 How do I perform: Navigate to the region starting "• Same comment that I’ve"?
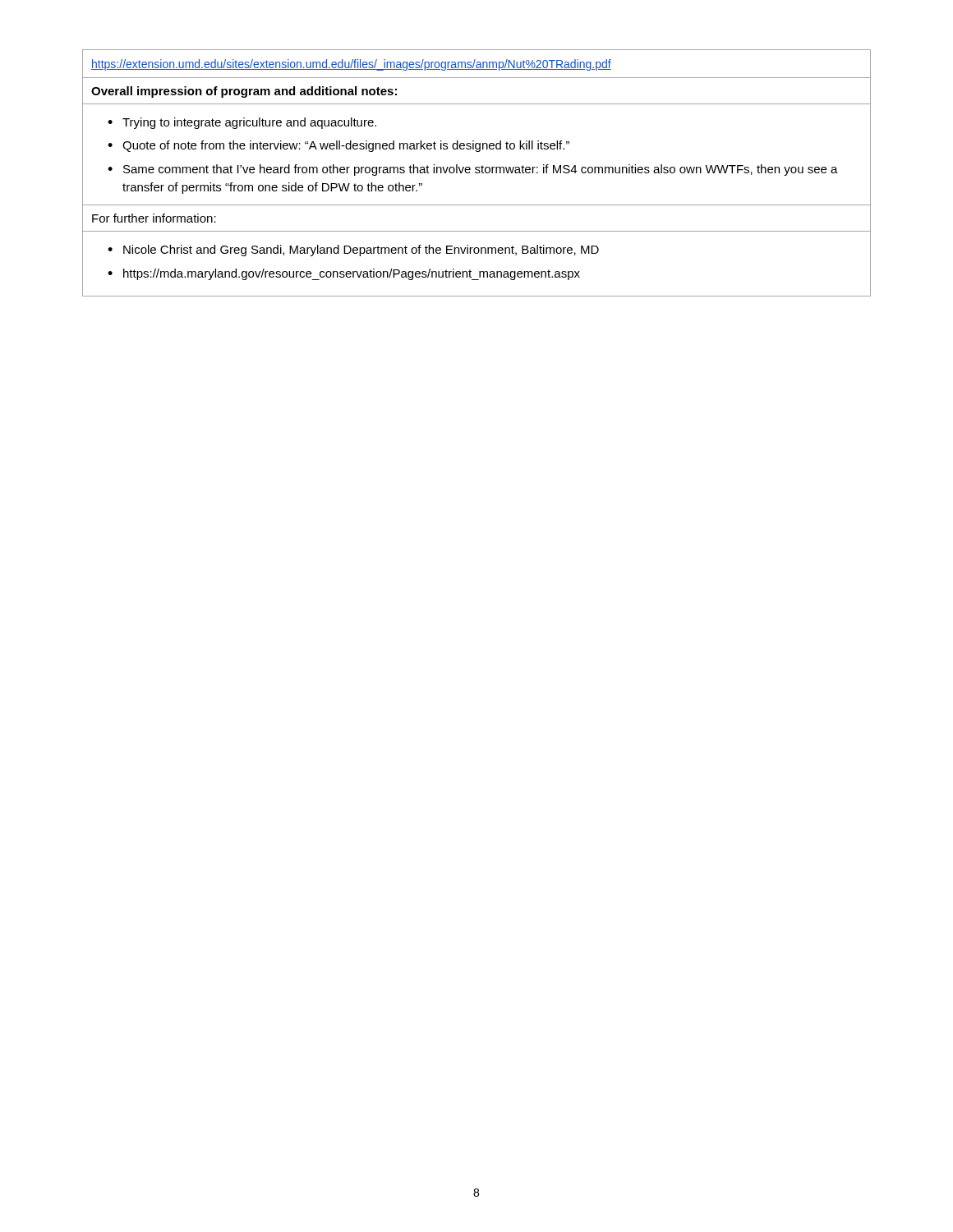485,178
